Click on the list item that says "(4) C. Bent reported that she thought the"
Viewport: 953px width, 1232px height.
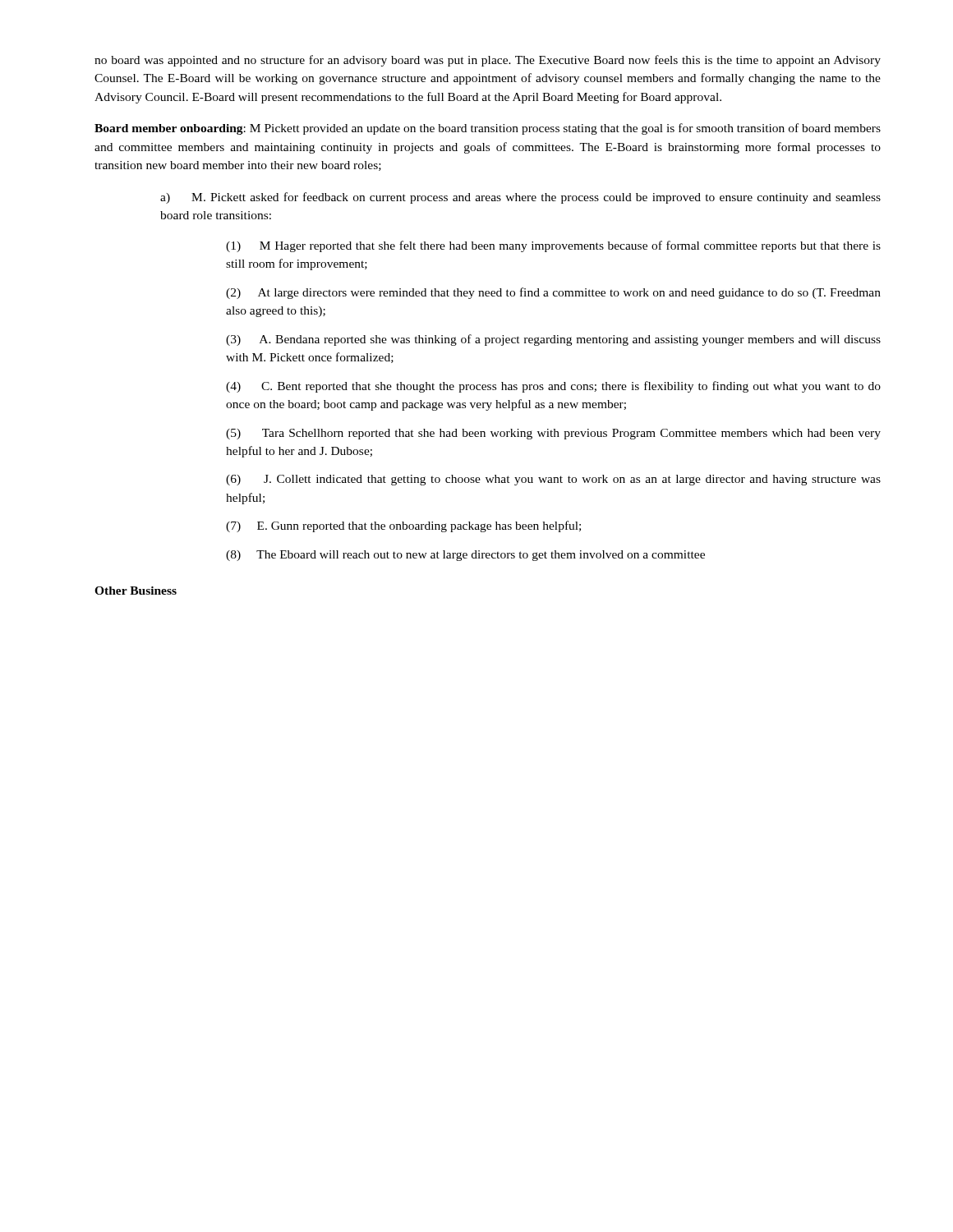coord(553,394)
